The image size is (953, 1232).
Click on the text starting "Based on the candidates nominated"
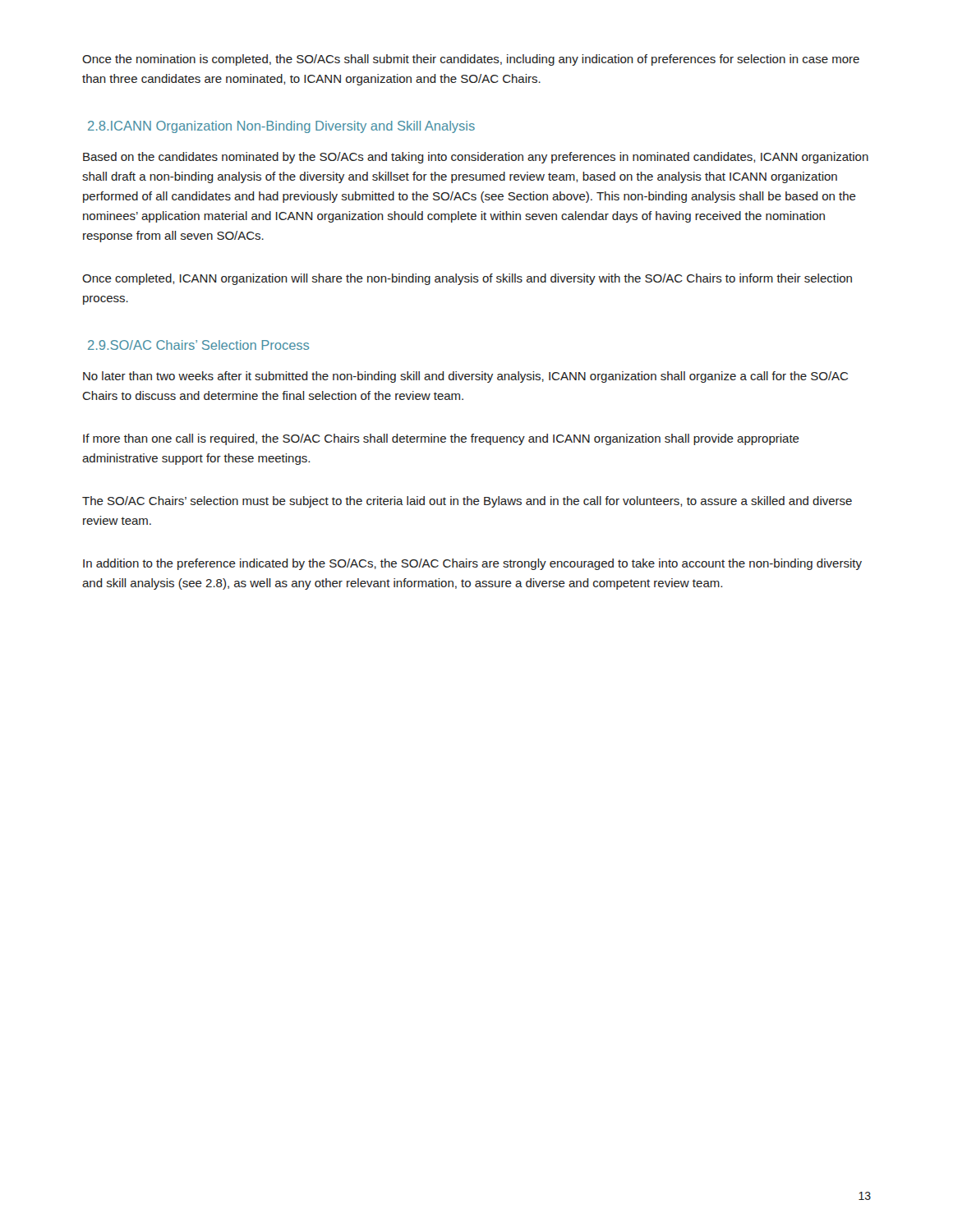click(475, 196)
